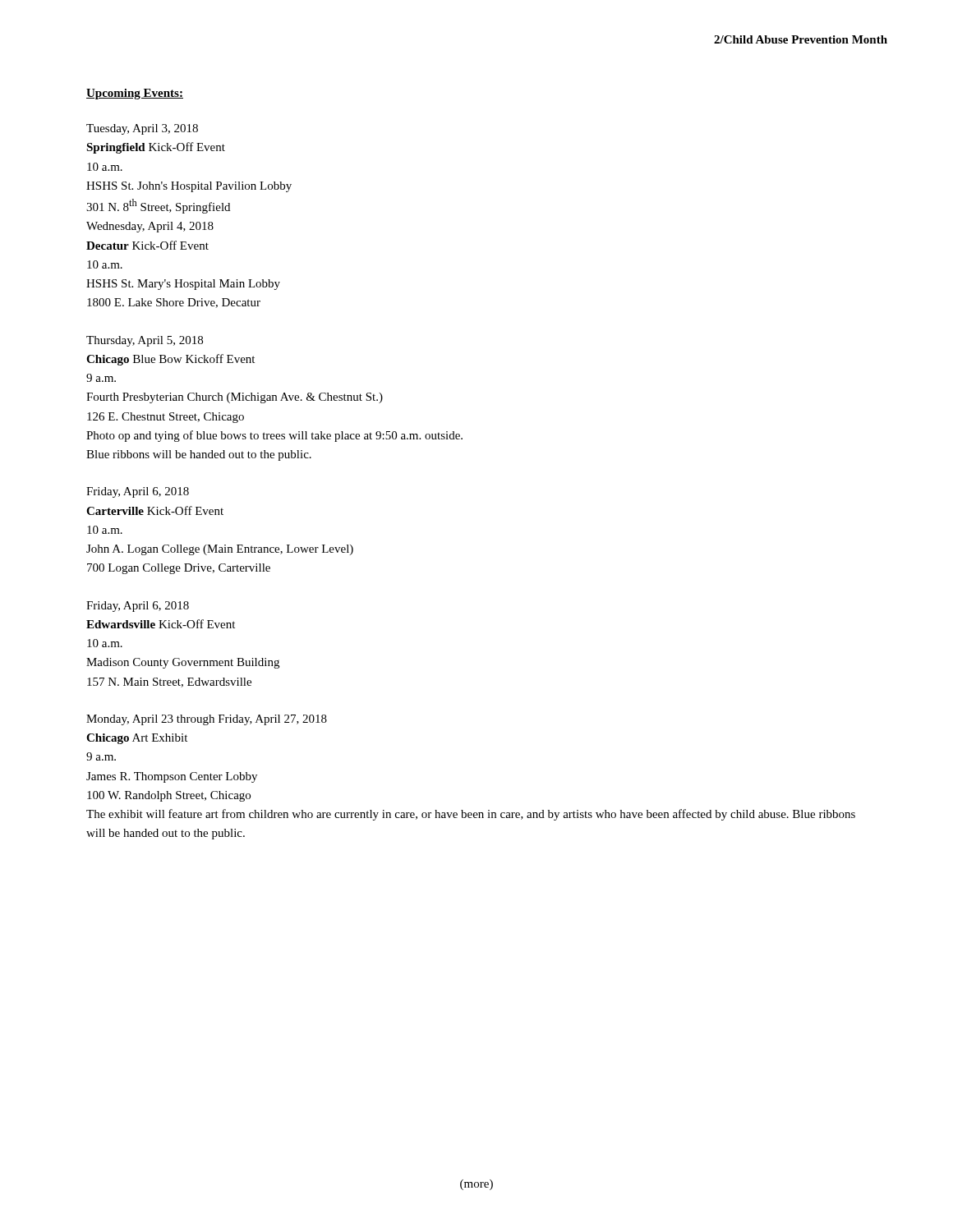Point to the block starting "Upcoming Events:"
The width and height of the screenshot is (953, 1232).
[x=135, y=93]
